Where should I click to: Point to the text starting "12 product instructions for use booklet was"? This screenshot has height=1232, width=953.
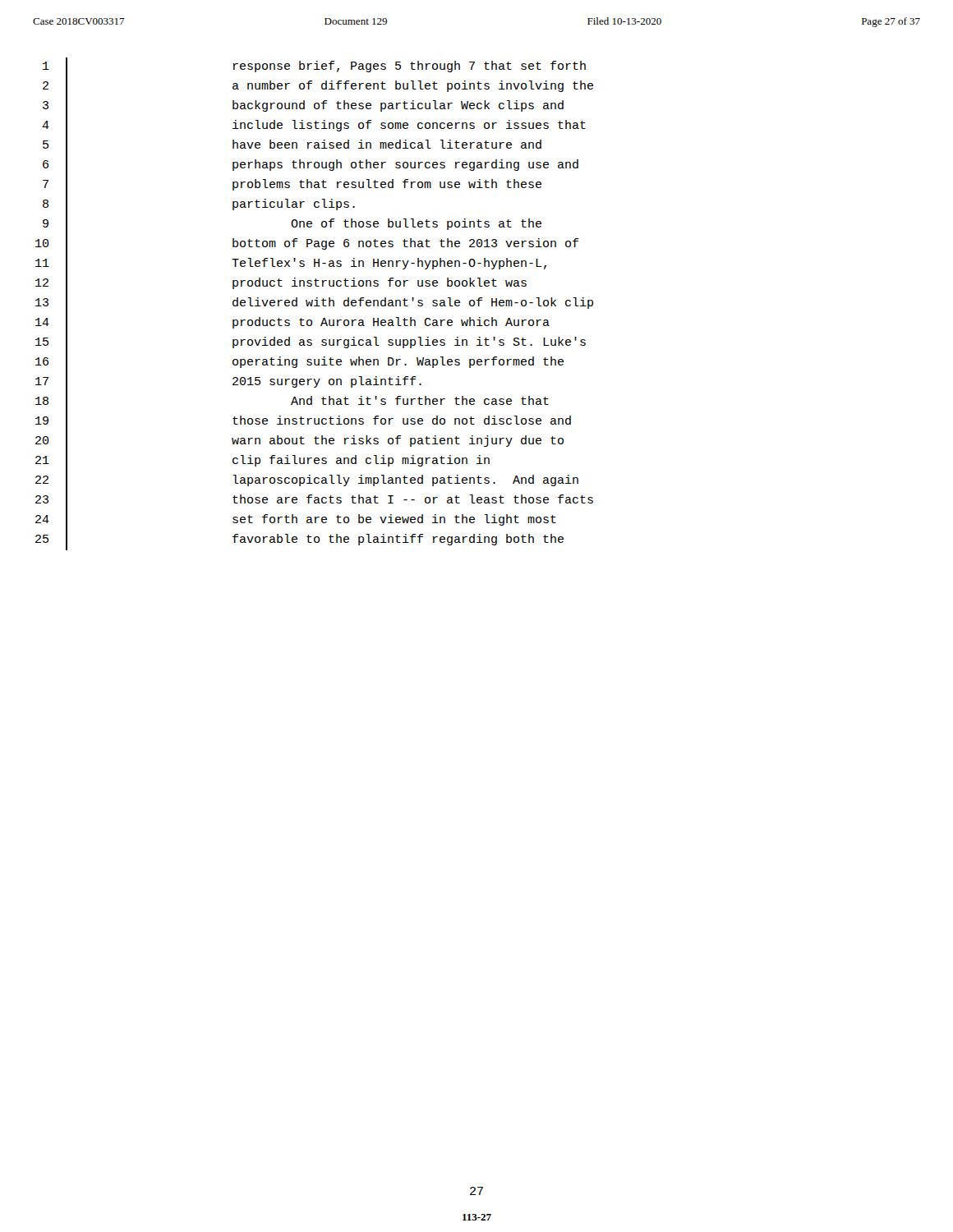tap(476, 284)
